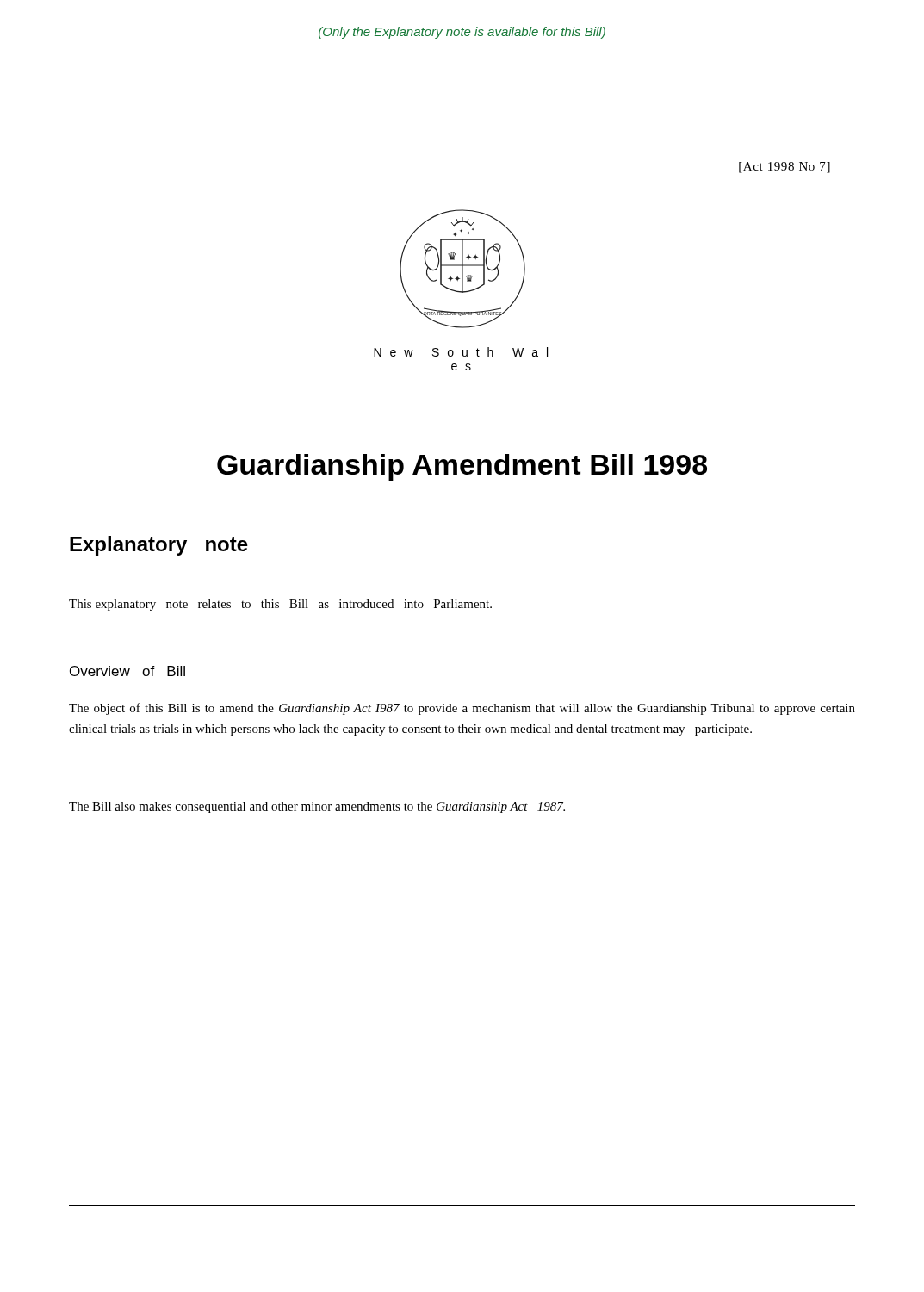Click on the section header that says "Explanatory note"
Viewport: 924px width, 1292px height.
159,544
